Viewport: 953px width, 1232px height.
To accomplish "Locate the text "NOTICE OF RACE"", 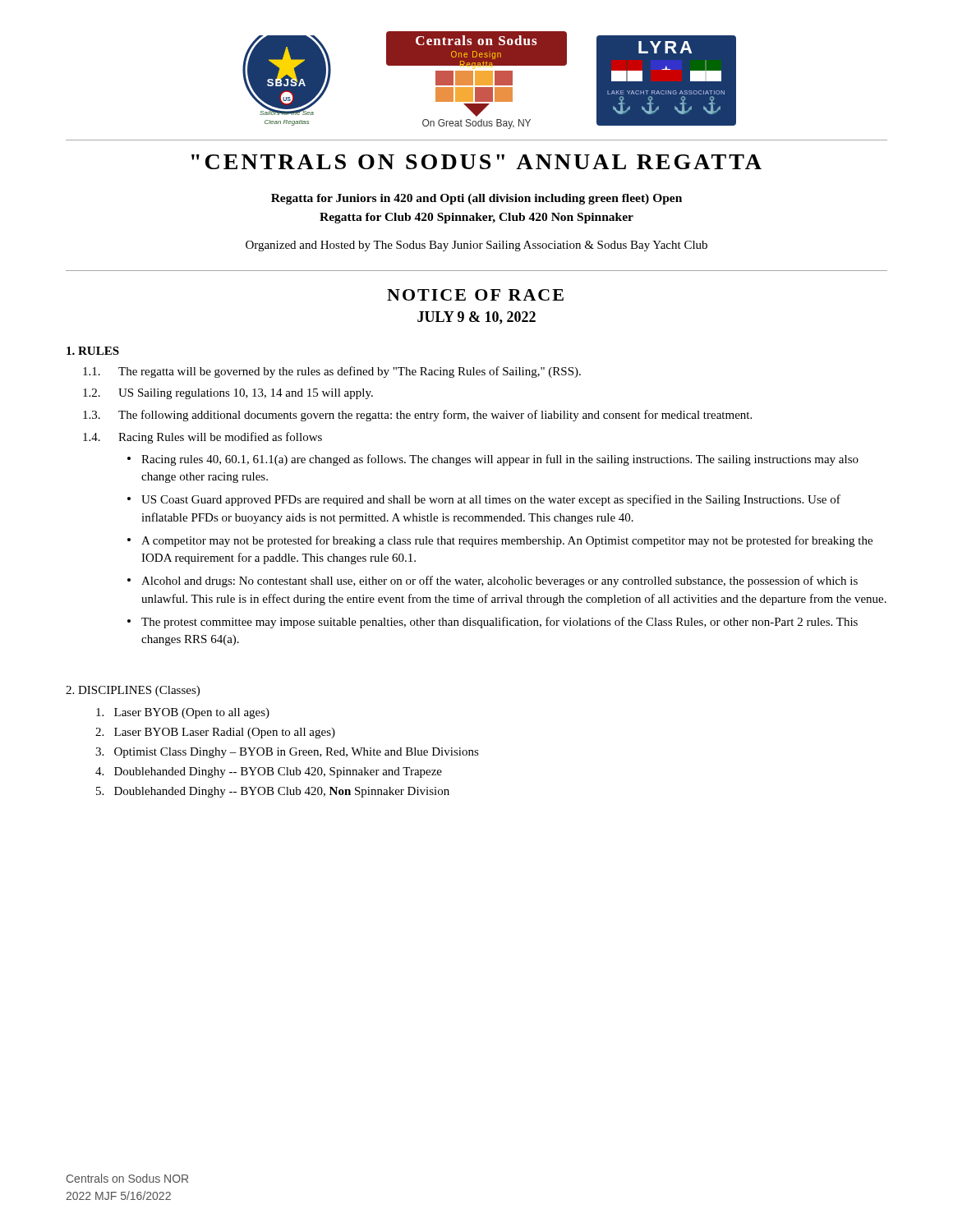I will point(476,294).
